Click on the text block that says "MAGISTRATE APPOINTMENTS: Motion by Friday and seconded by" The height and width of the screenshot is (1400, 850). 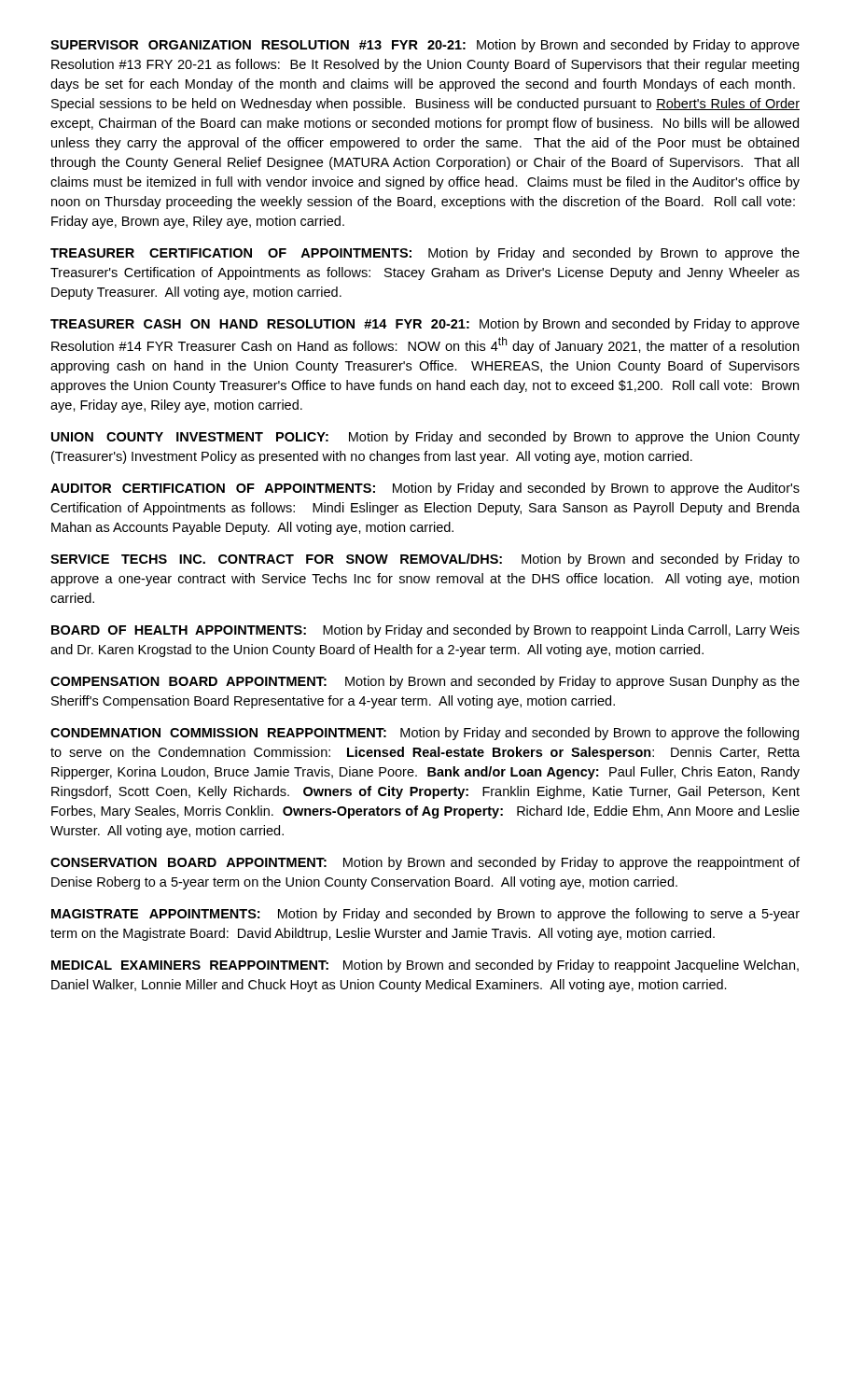pos(425,924)
